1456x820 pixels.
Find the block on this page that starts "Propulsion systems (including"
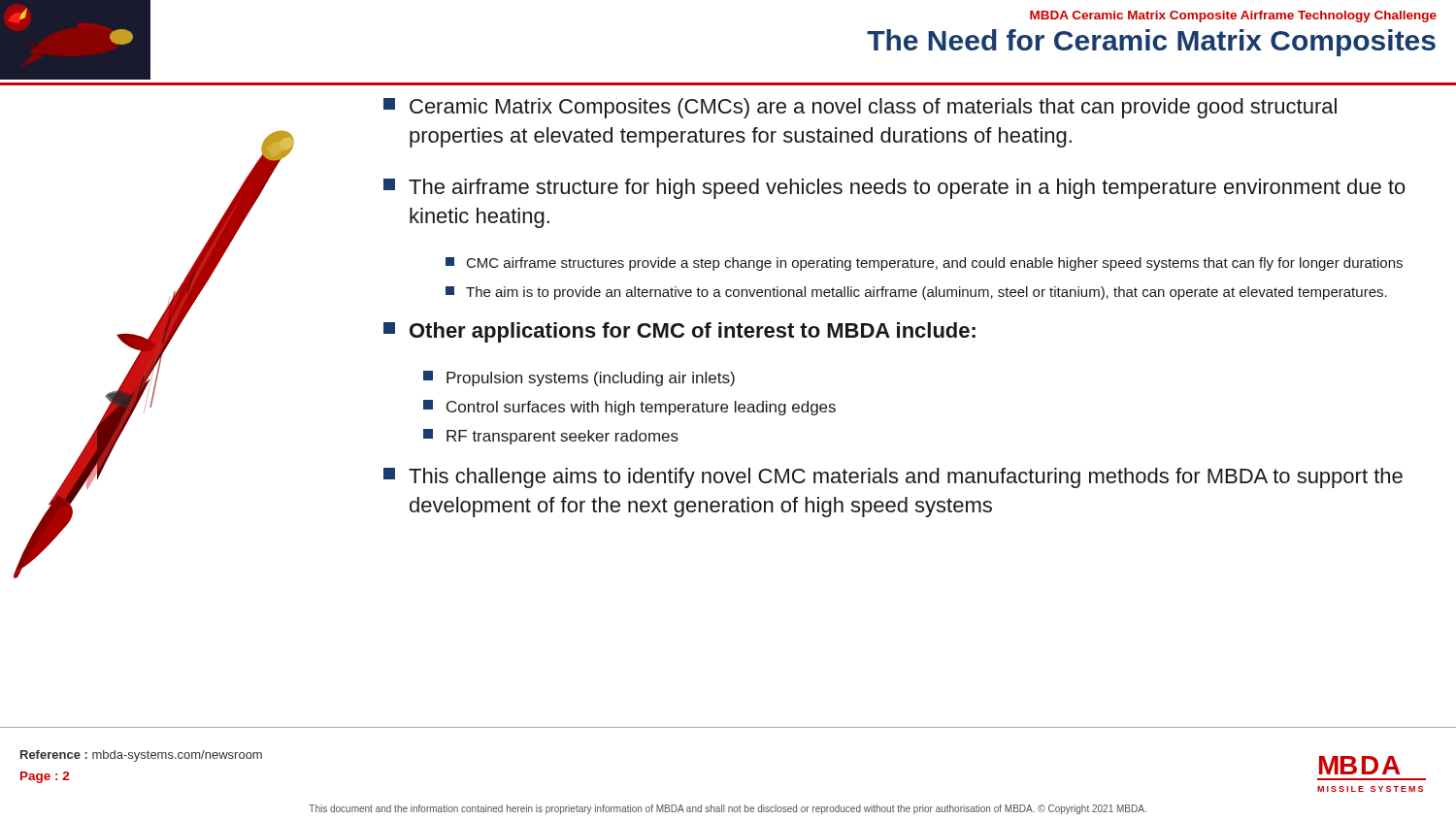(579, 379)
